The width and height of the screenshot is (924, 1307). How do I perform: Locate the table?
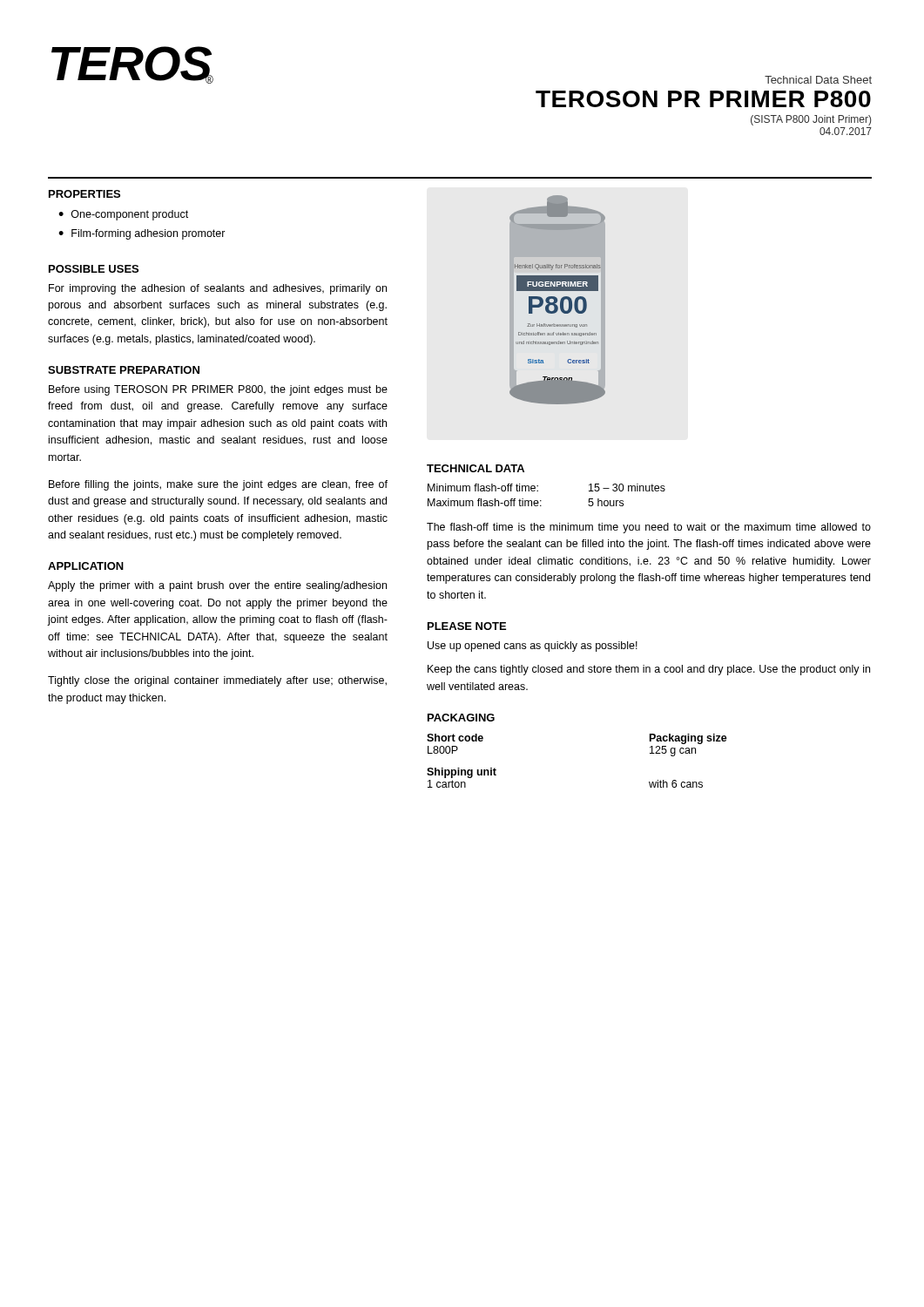649,761
